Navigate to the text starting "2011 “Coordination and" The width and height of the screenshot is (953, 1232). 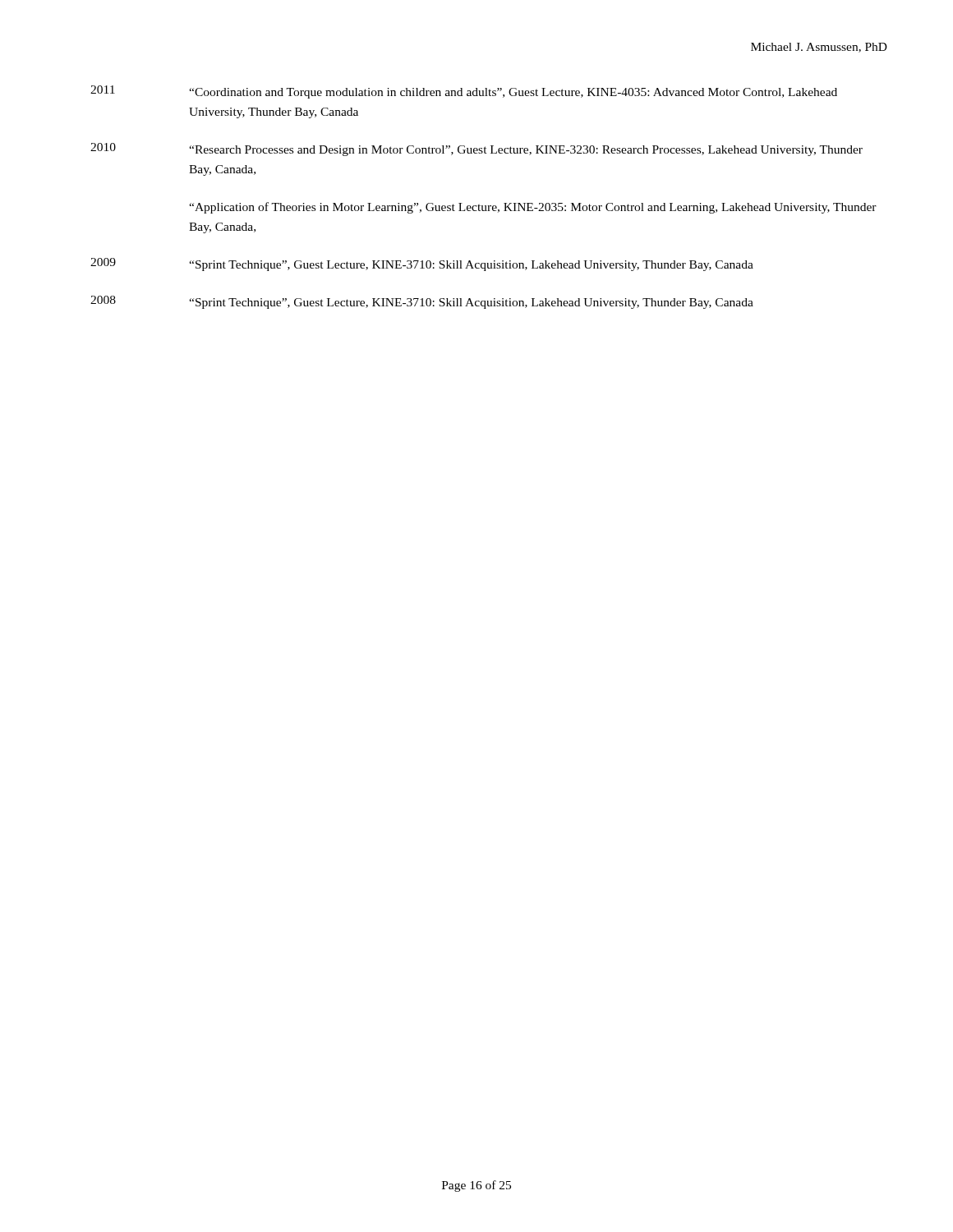pos(489,102)
